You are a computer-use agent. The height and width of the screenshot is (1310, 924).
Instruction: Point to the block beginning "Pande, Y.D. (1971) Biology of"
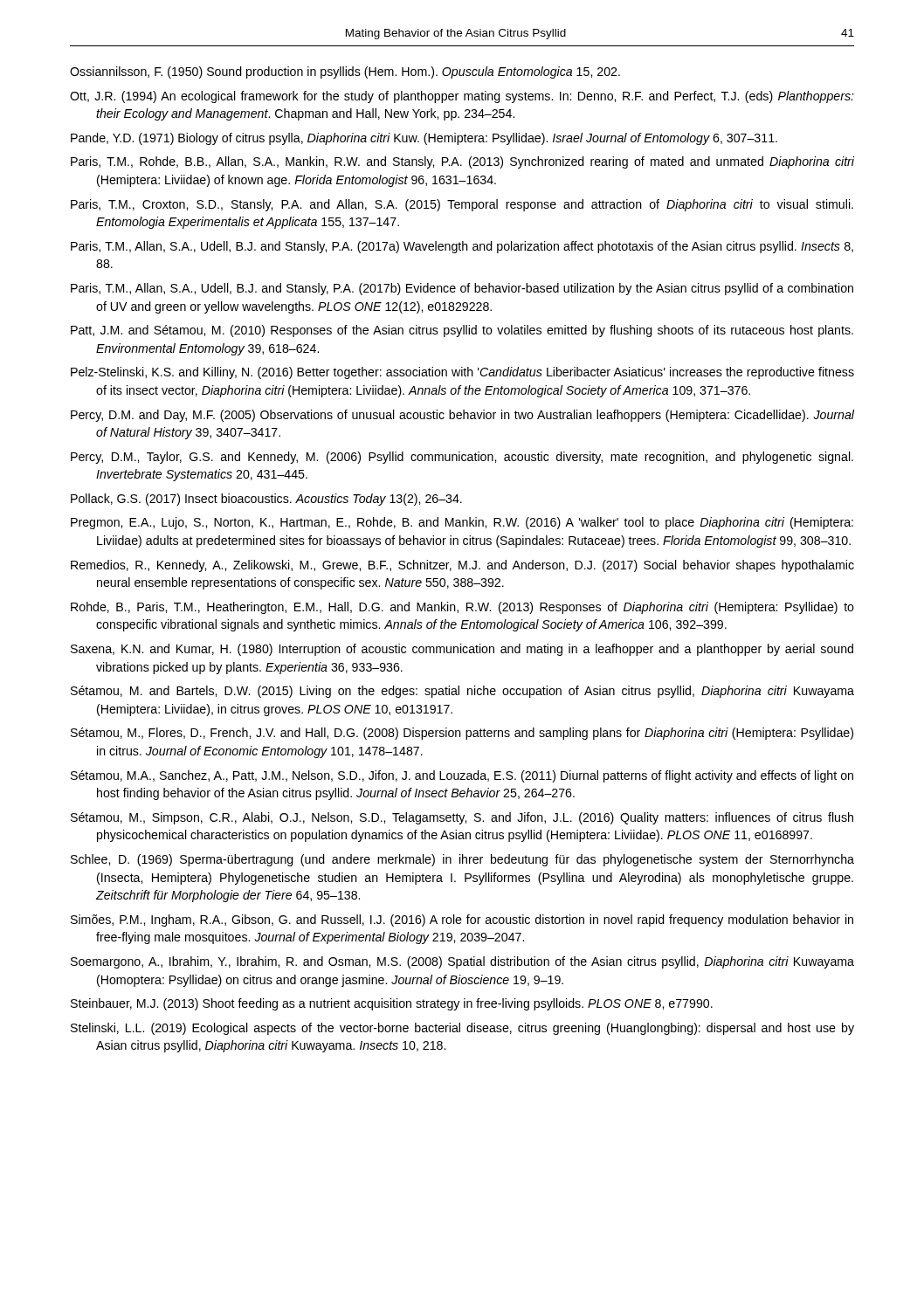424,138
